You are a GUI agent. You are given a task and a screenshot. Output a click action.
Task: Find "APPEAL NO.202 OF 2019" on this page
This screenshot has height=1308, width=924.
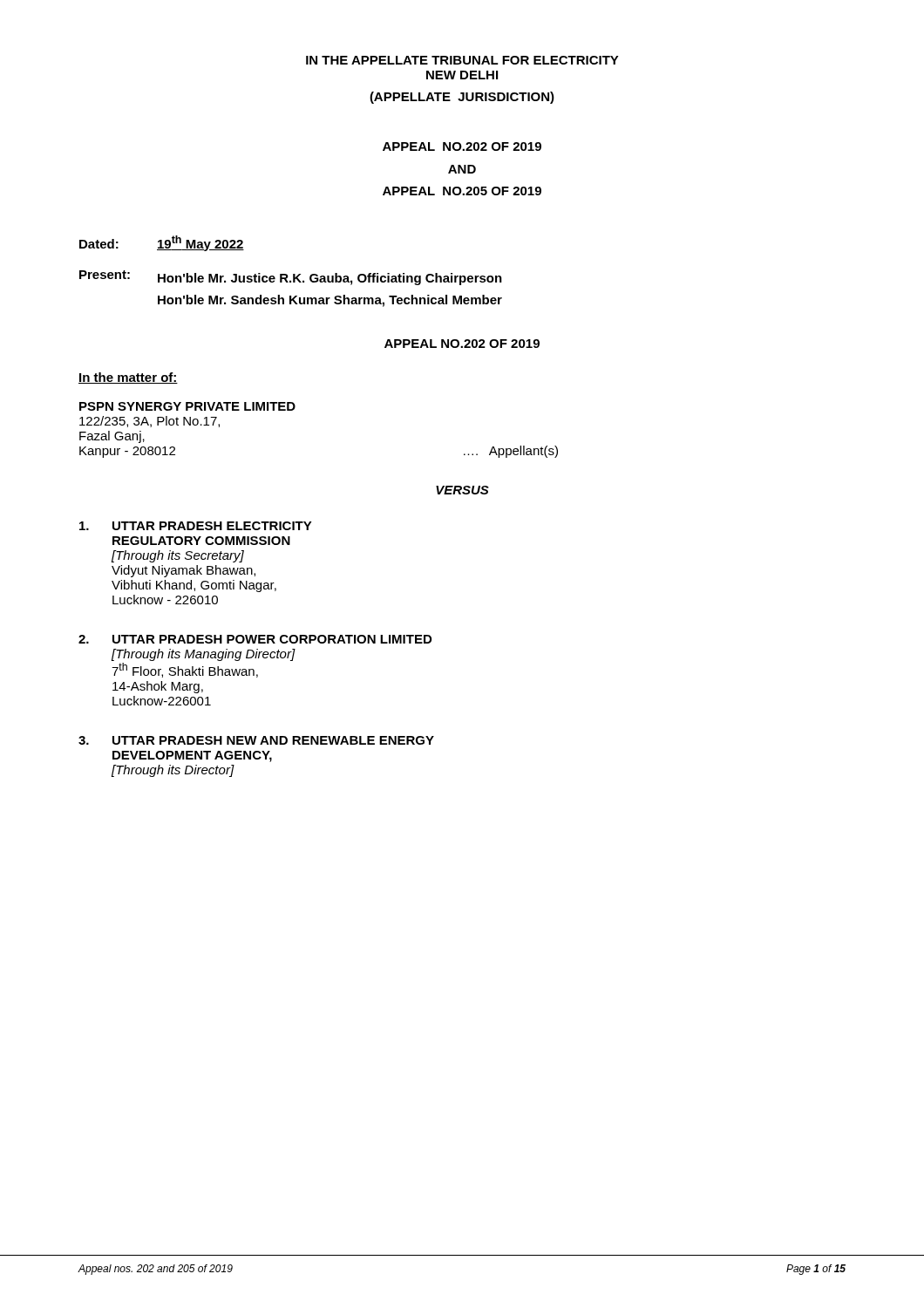(x=462, y=343)
